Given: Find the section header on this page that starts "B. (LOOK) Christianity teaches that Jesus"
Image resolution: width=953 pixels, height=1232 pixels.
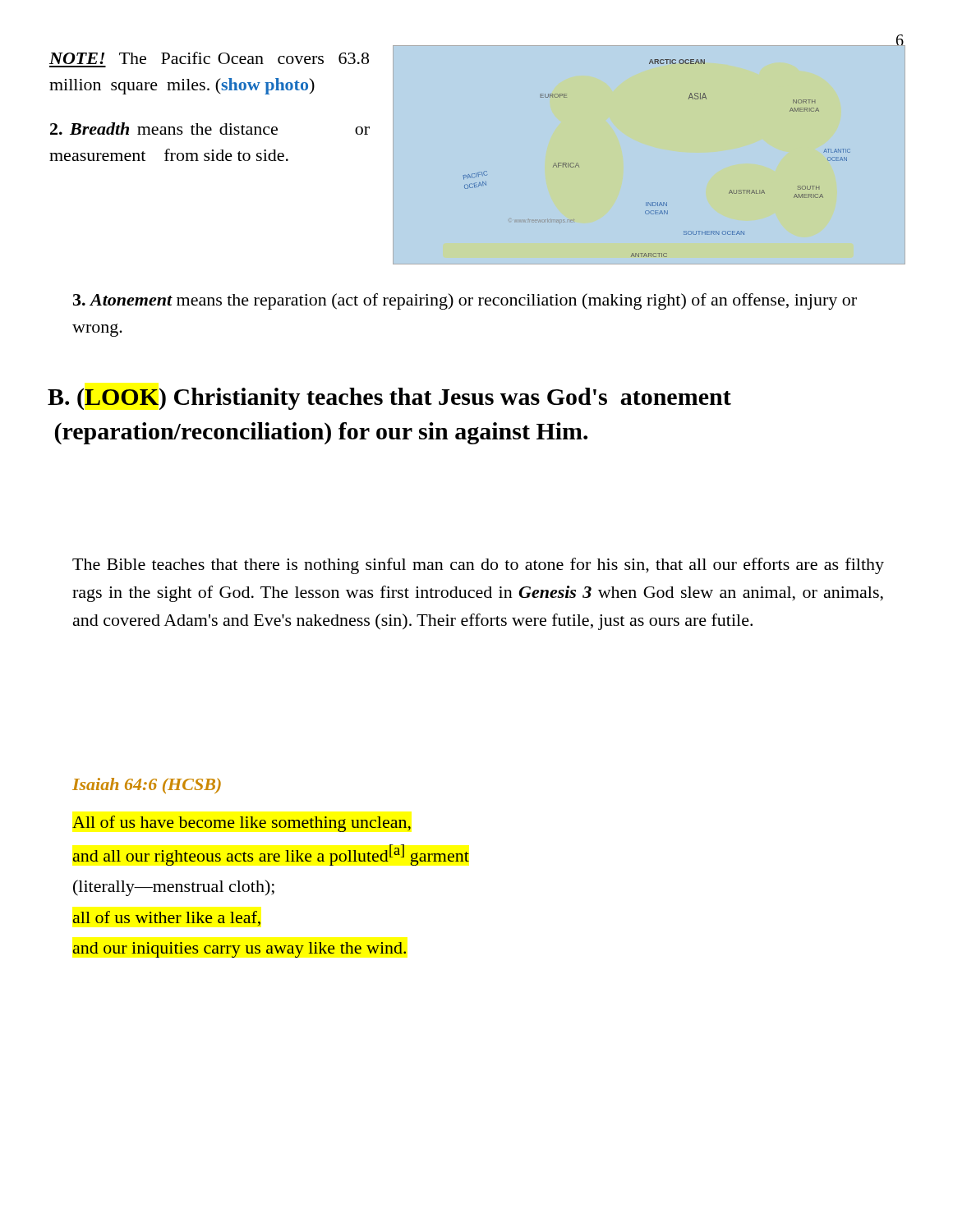Looking at the screenshot, I should point(389,414).
